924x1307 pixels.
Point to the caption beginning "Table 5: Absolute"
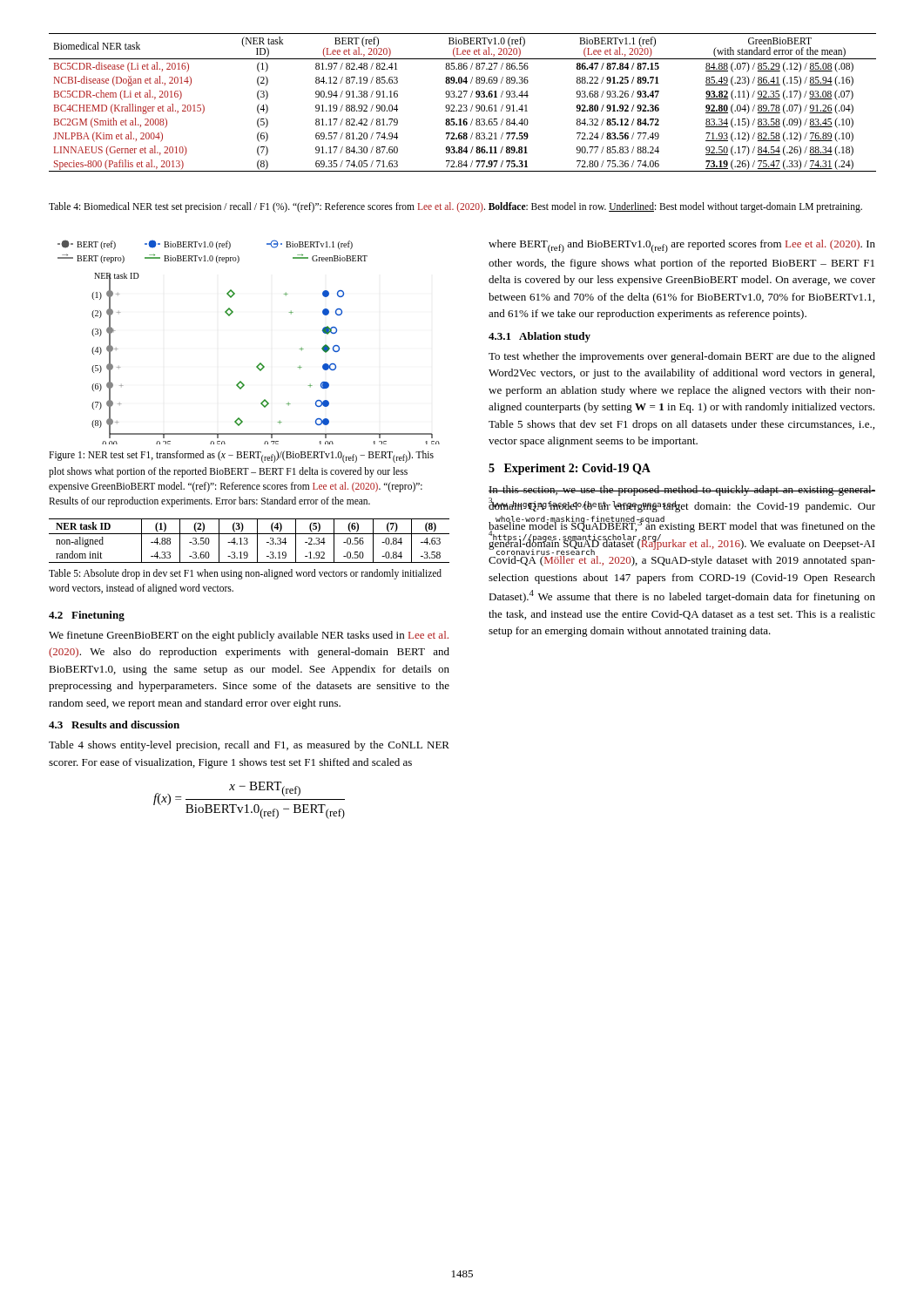[x=245, y=581]
